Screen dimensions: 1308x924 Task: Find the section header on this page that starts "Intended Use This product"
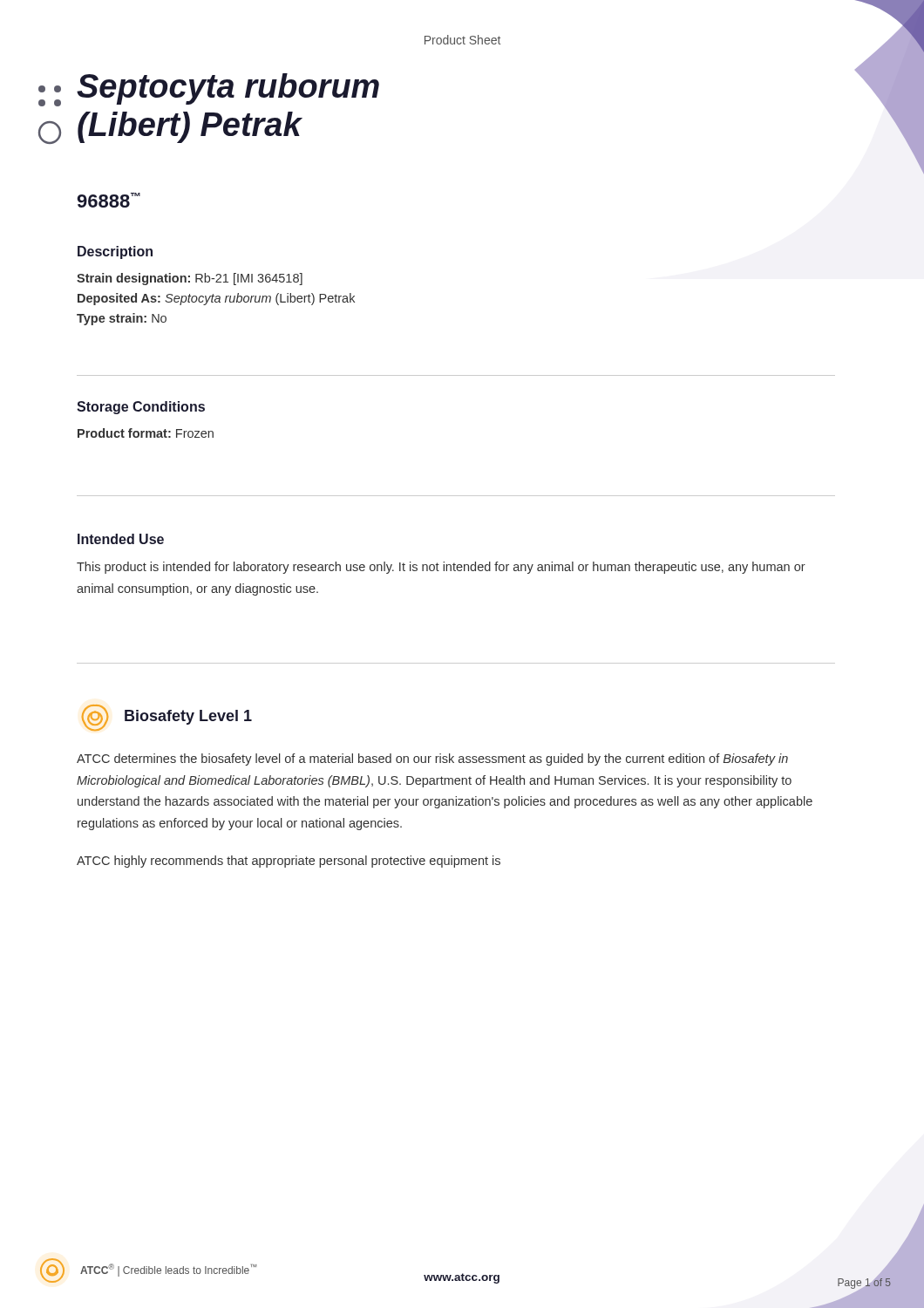456,566
